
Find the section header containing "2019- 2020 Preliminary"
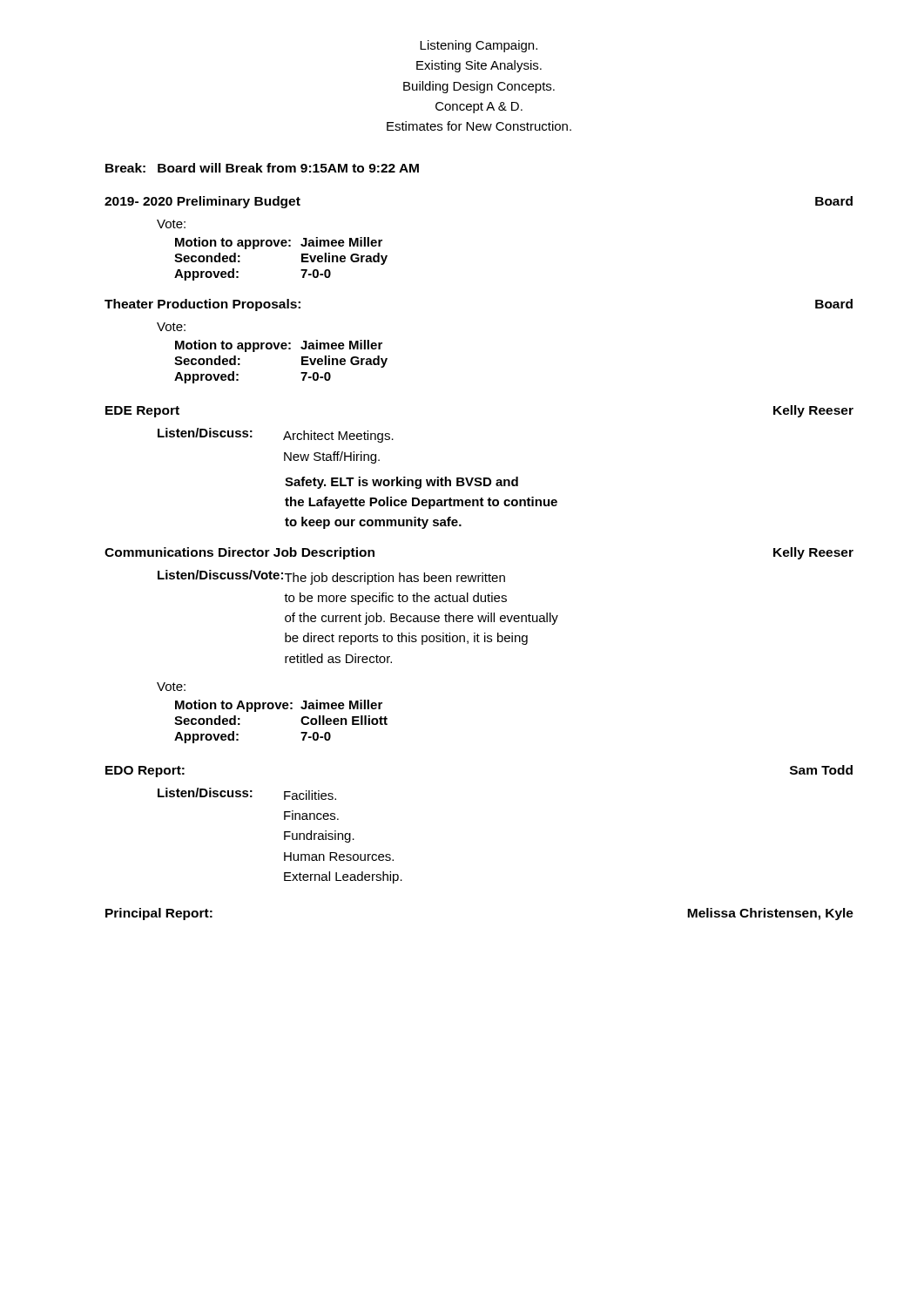coord(204,202)
